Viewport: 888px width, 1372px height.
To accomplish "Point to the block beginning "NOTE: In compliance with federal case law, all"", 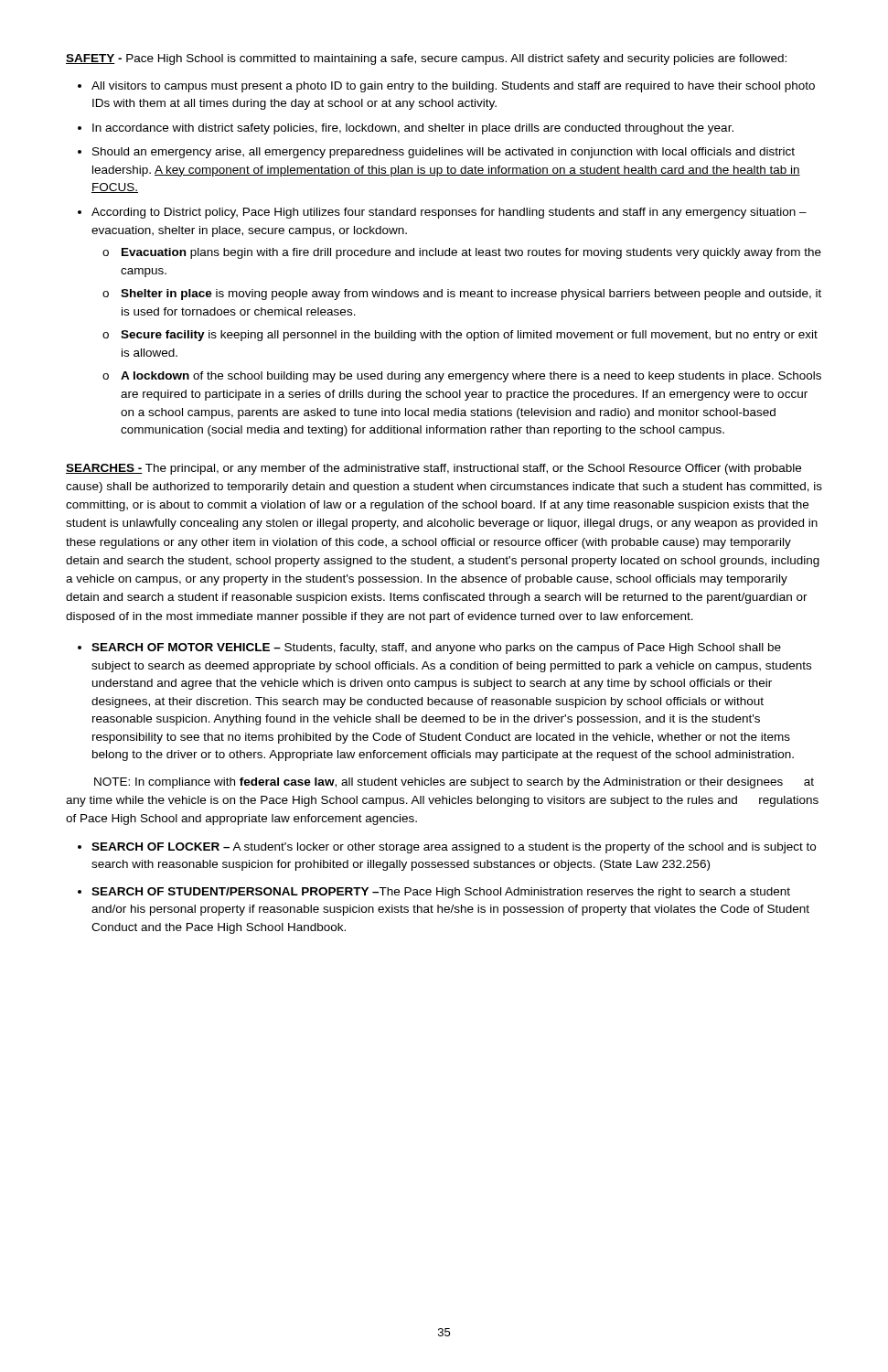I will pyautogui.click(x=442, y=800).
